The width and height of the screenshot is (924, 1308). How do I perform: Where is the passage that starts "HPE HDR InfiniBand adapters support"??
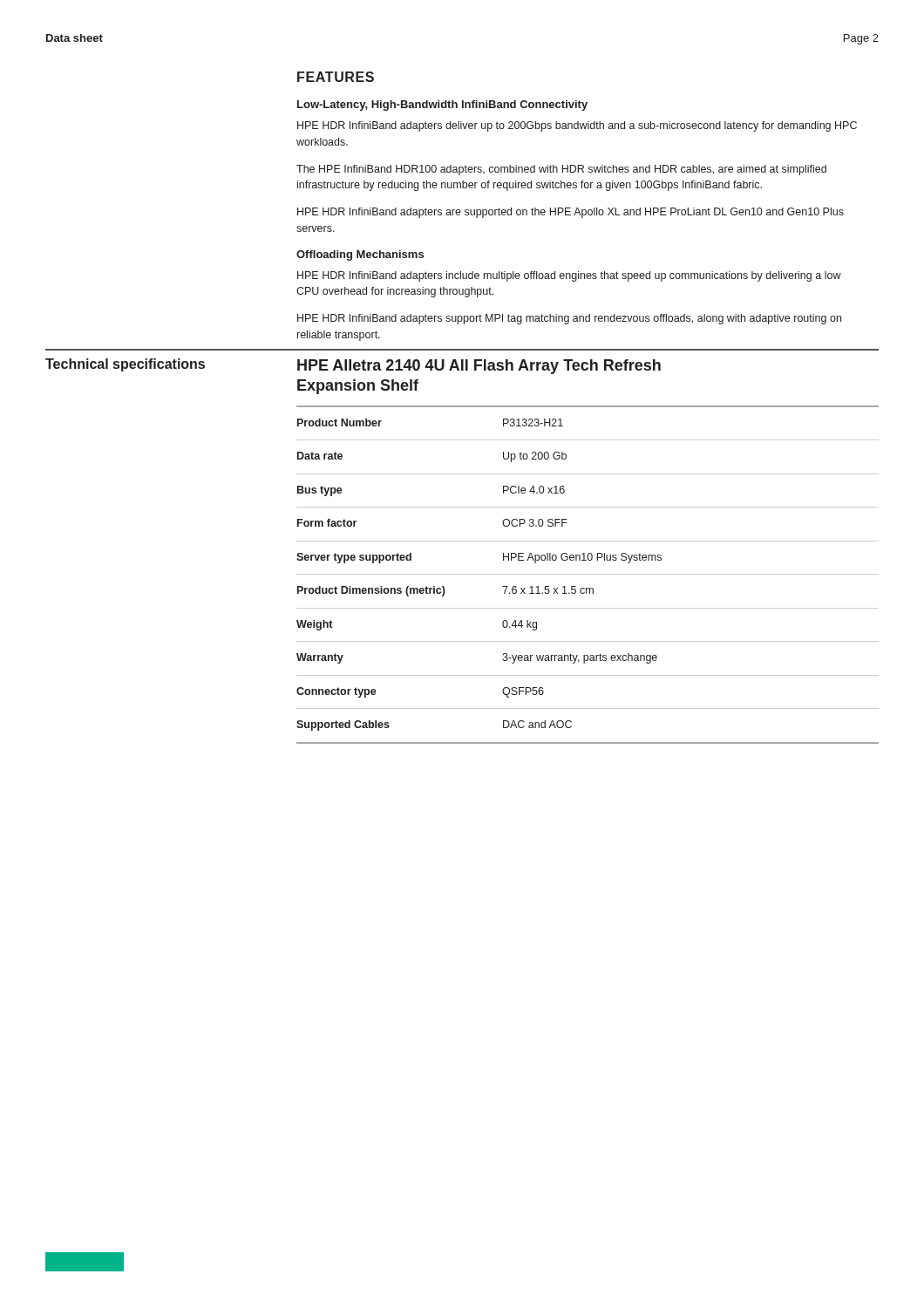(x=569, y=326)
